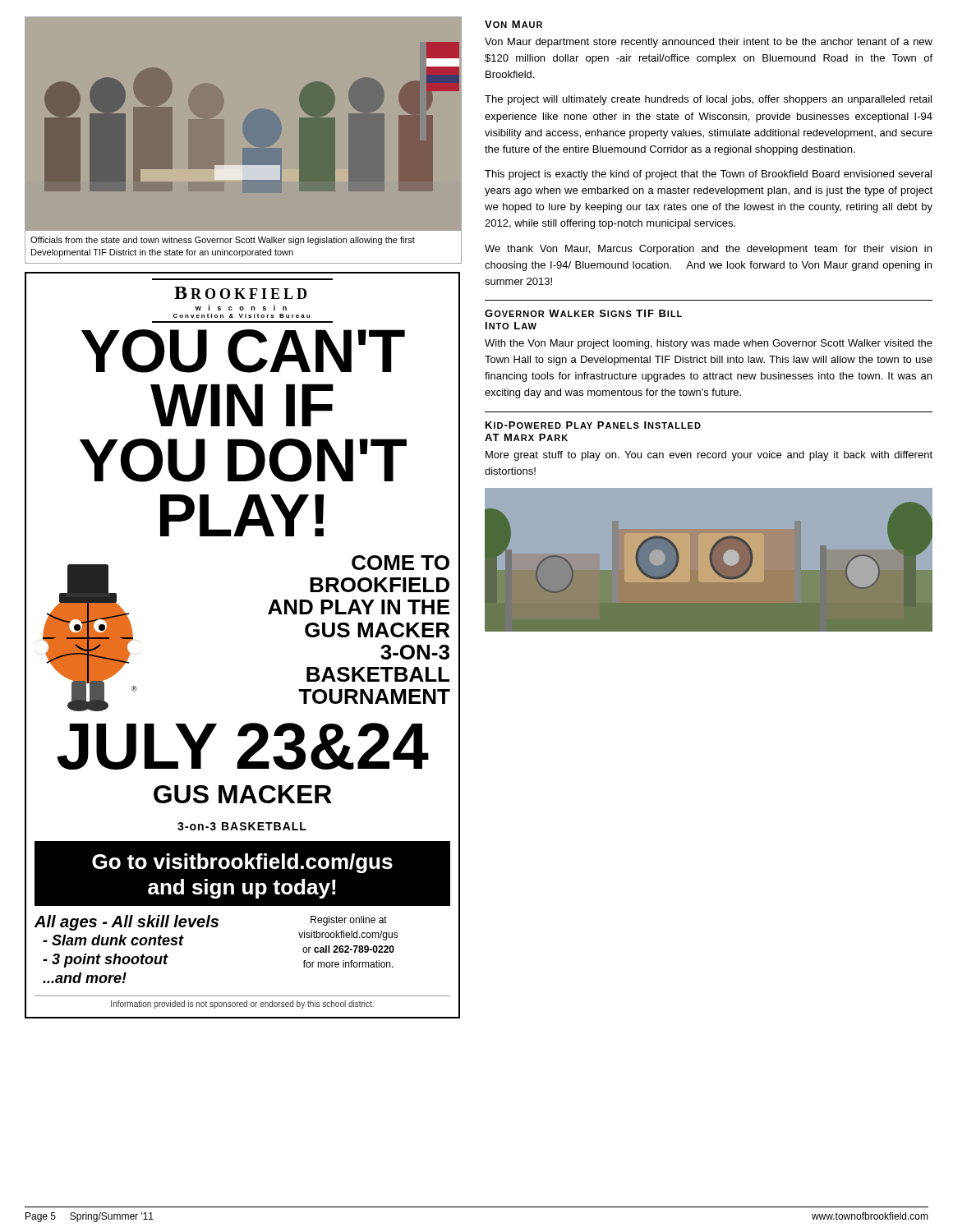This screenshot has width=953, height=1232.
Task: Select the passage starting "Officials from the state"
Action: pos(223,246)
